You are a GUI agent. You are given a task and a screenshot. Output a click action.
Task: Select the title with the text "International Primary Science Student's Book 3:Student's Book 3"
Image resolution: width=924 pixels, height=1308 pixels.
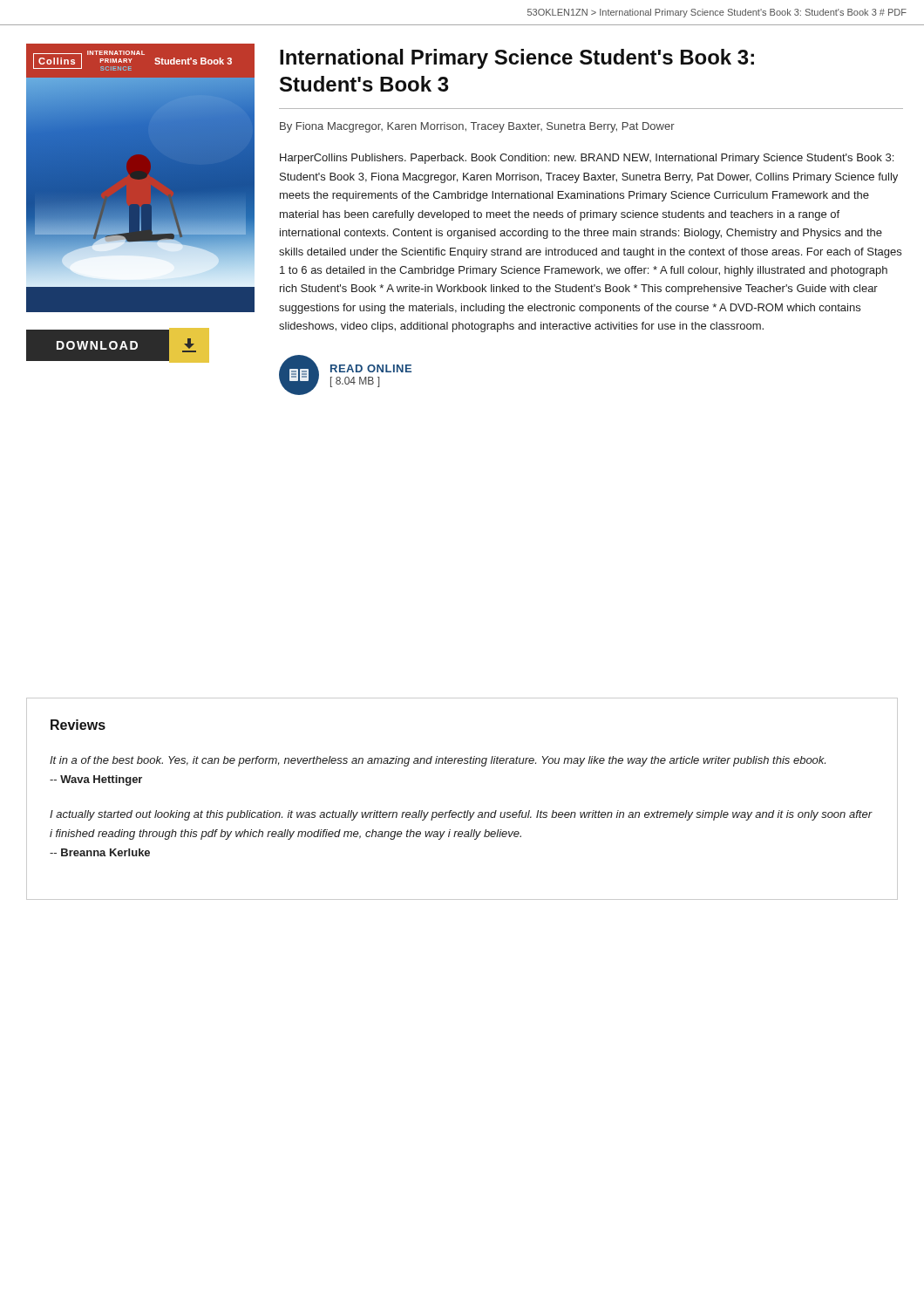click(517, 71)
